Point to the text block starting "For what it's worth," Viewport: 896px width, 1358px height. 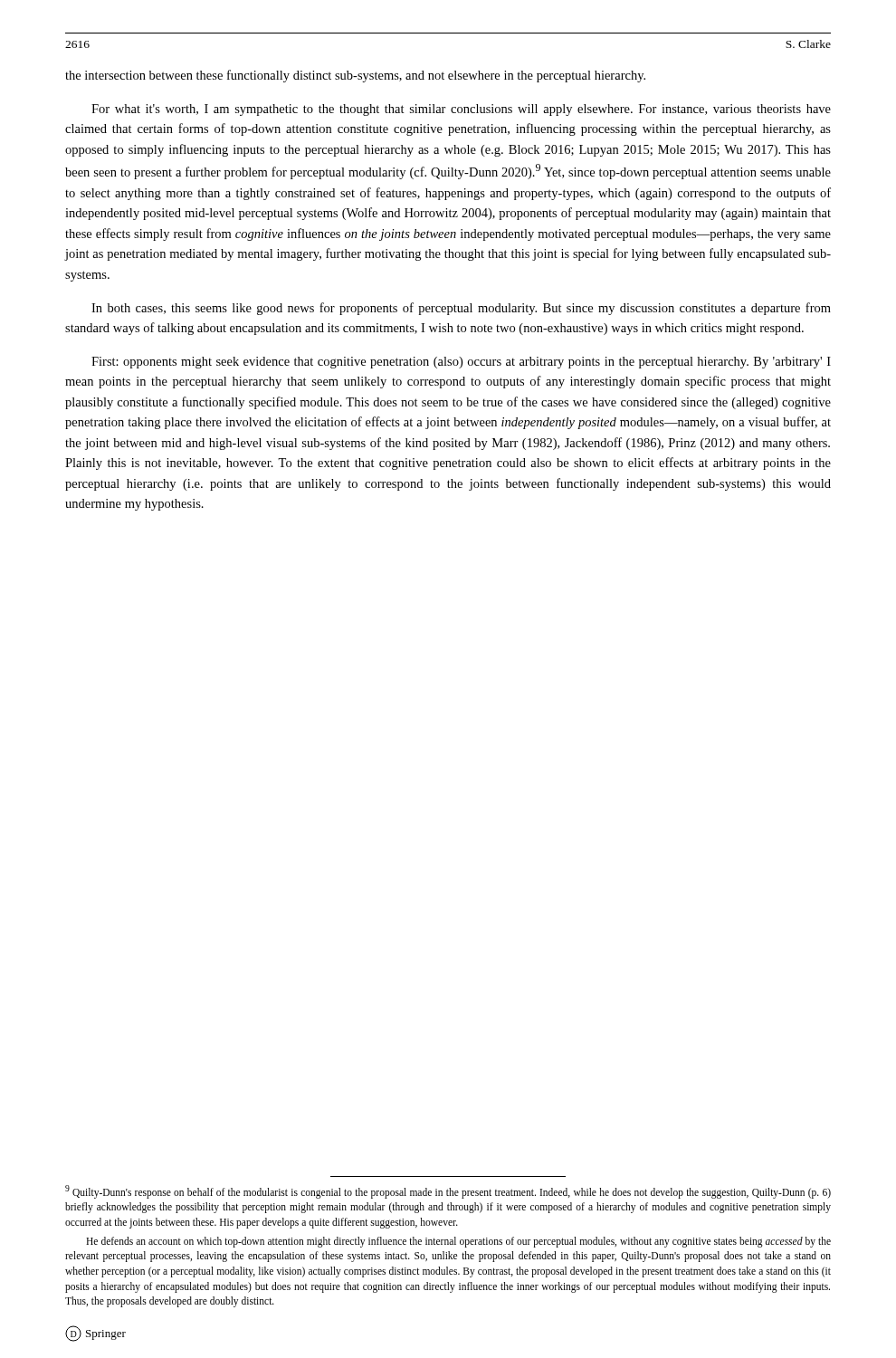[x=448, y=191]
